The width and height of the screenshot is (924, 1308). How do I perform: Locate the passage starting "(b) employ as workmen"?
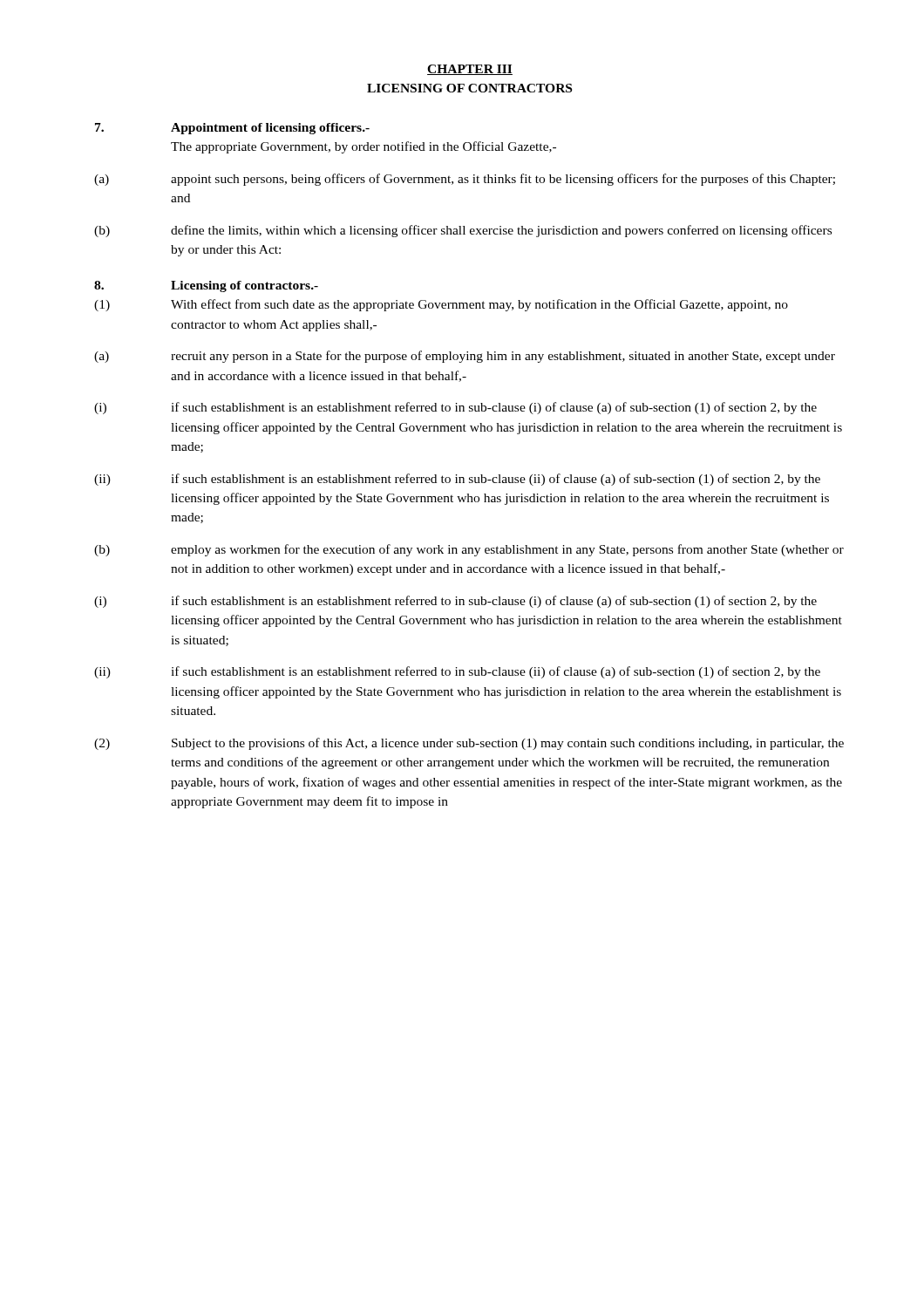(470, 559)
